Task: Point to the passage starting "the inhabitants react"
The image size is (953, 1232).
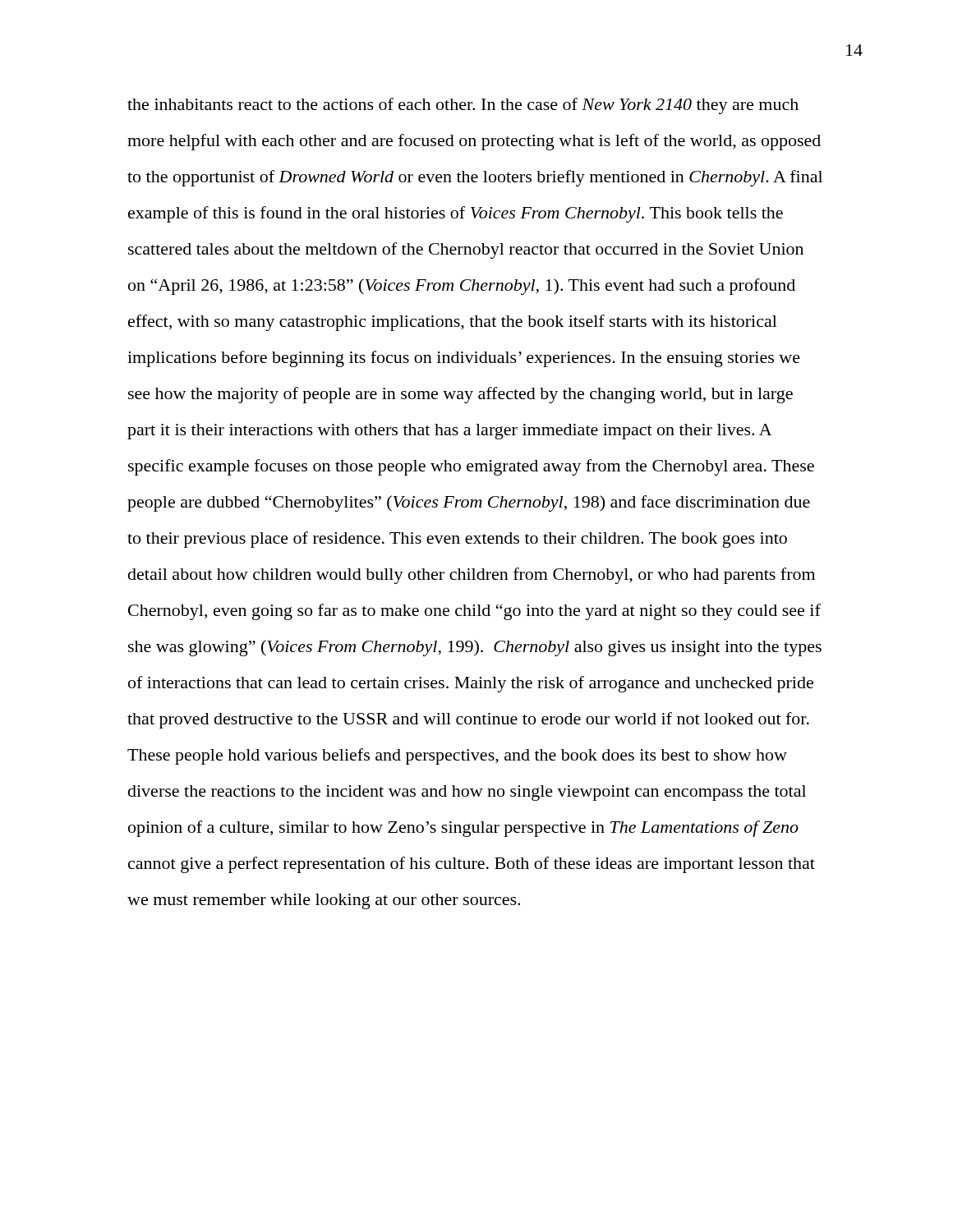Action: 475,501
